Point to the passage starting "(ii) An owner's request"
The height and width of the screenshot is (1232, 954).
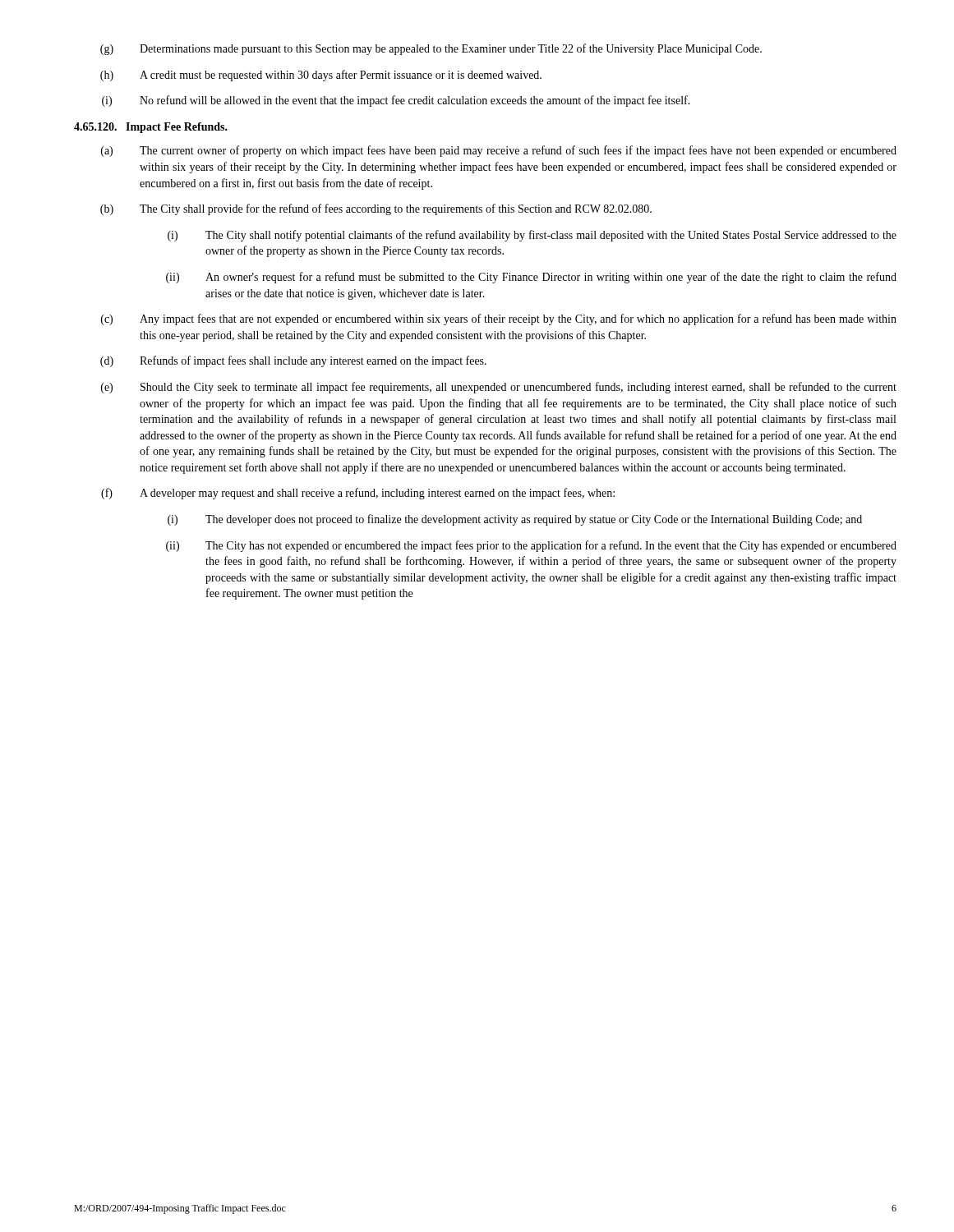pyautogui.click(x=518, y=285)
